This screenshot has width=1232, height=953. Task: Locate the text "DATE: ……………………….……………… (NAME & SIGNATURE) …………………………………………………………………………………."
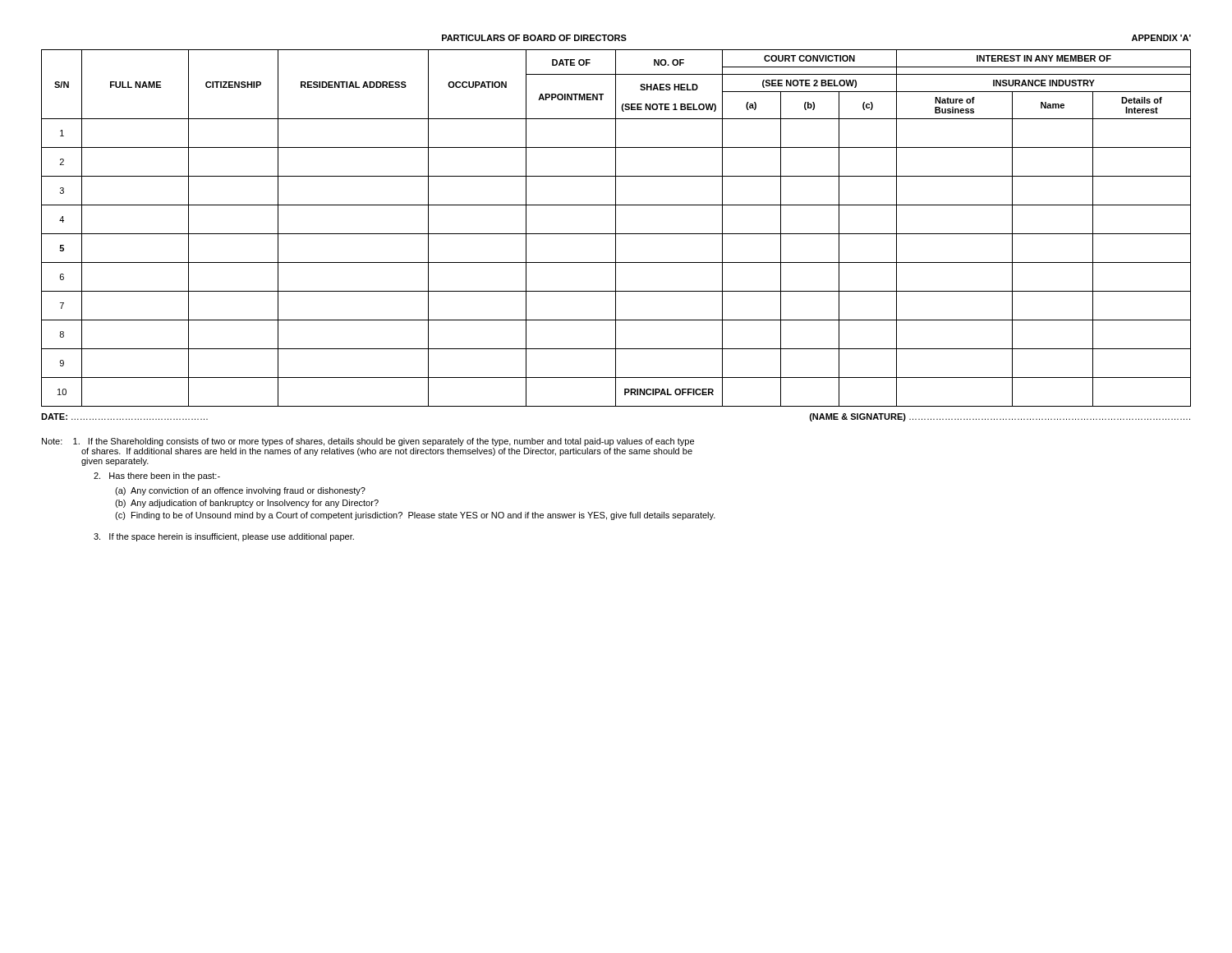(x=616, y=417)
